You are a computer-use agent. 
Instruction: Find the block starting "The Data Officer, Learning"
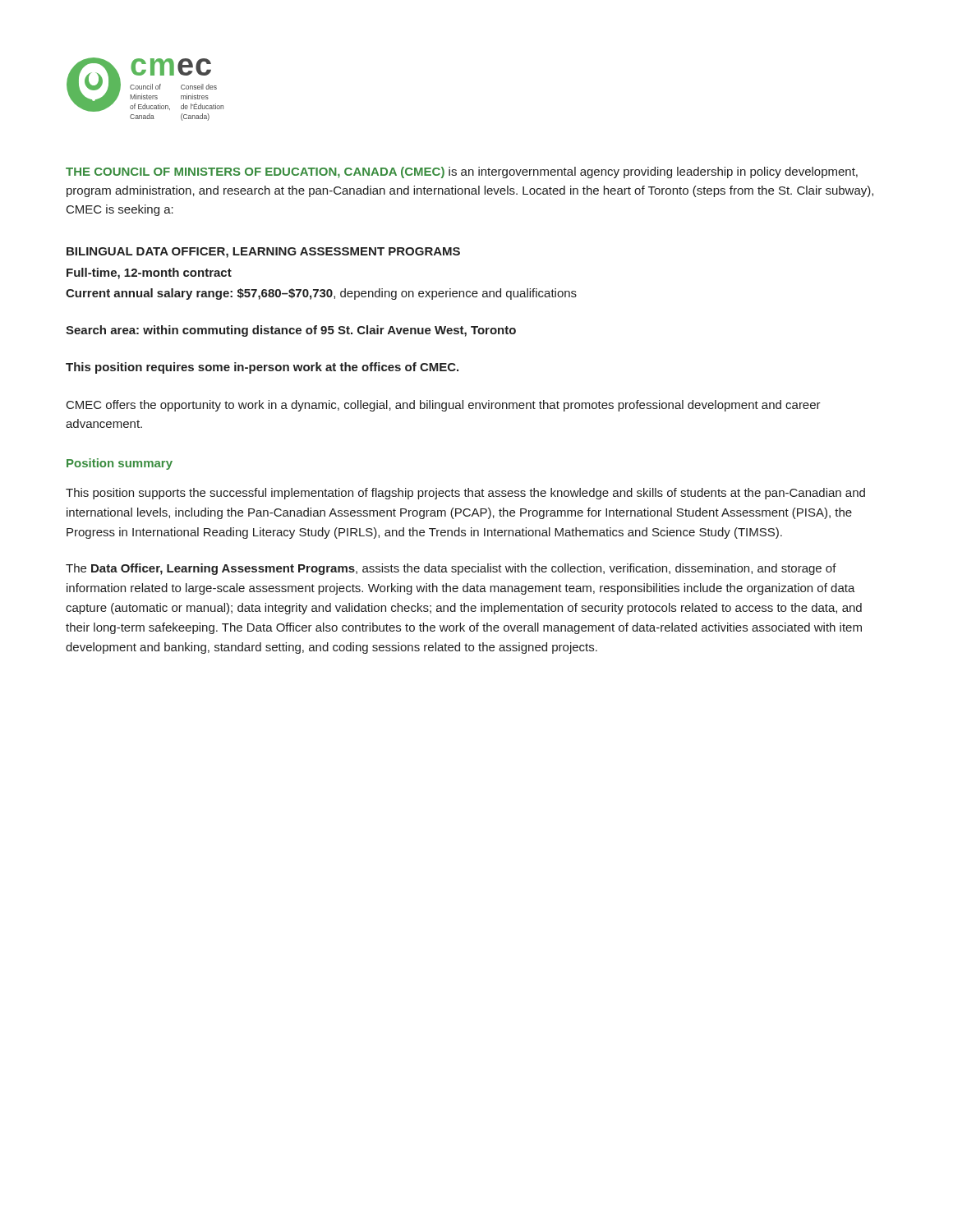pyautogui.click(x=464, y=607)
